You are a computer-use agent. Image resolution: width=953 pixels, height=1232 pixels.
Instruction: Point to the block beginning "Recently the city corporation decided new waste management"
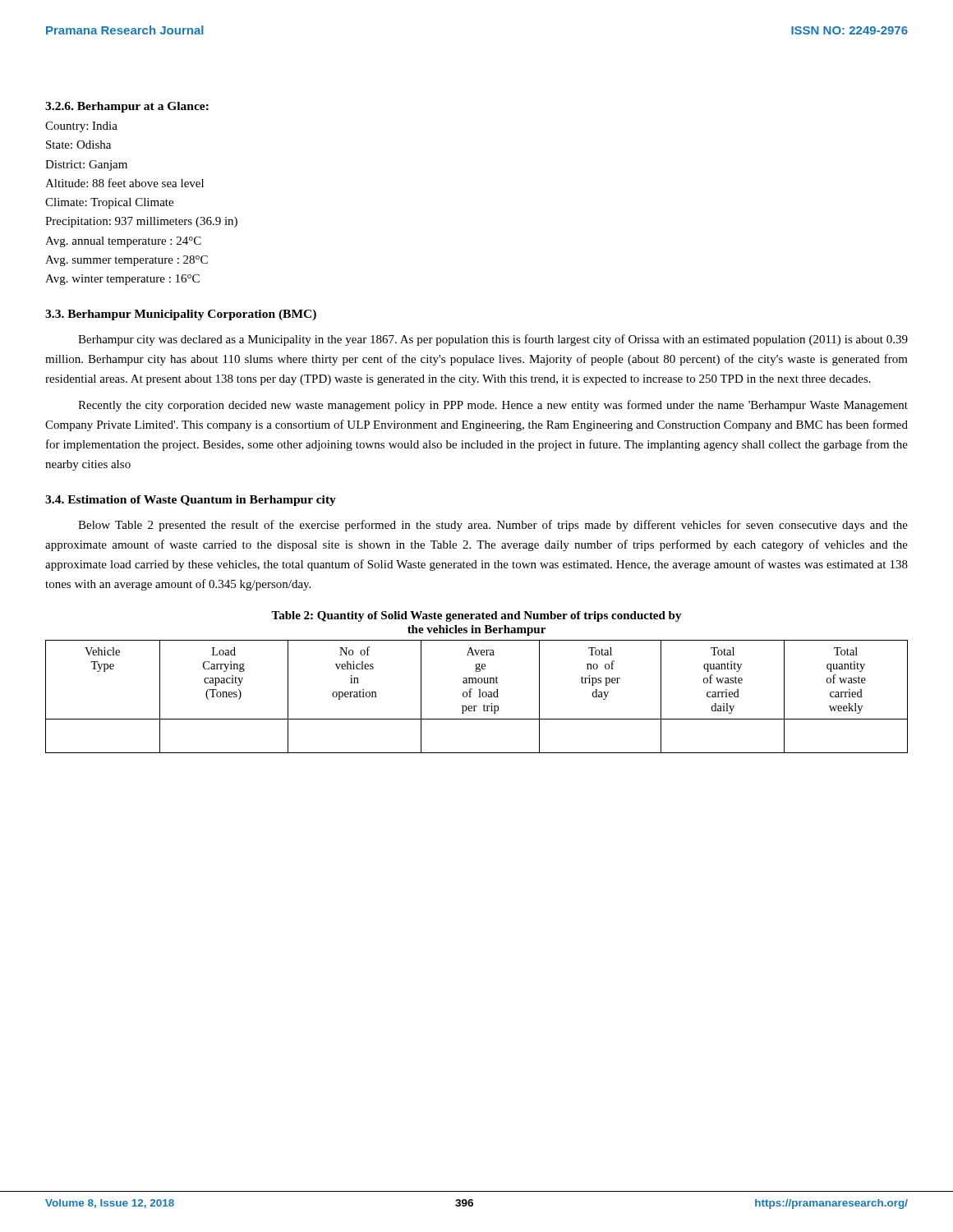pyautogui.click(x=476, y=435)
